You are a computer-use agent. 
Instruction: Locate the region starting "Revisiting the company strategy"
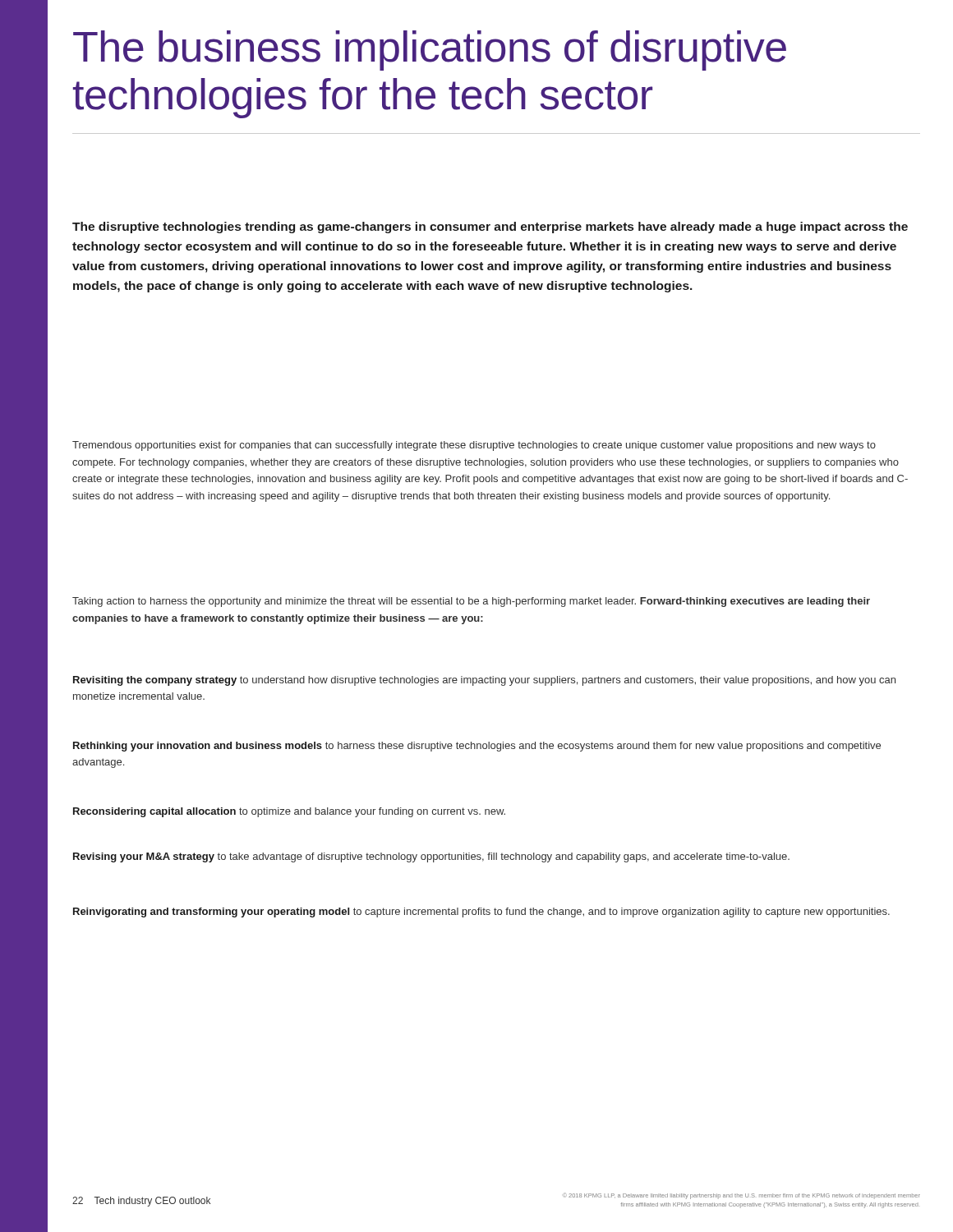(x=496, y=688)
